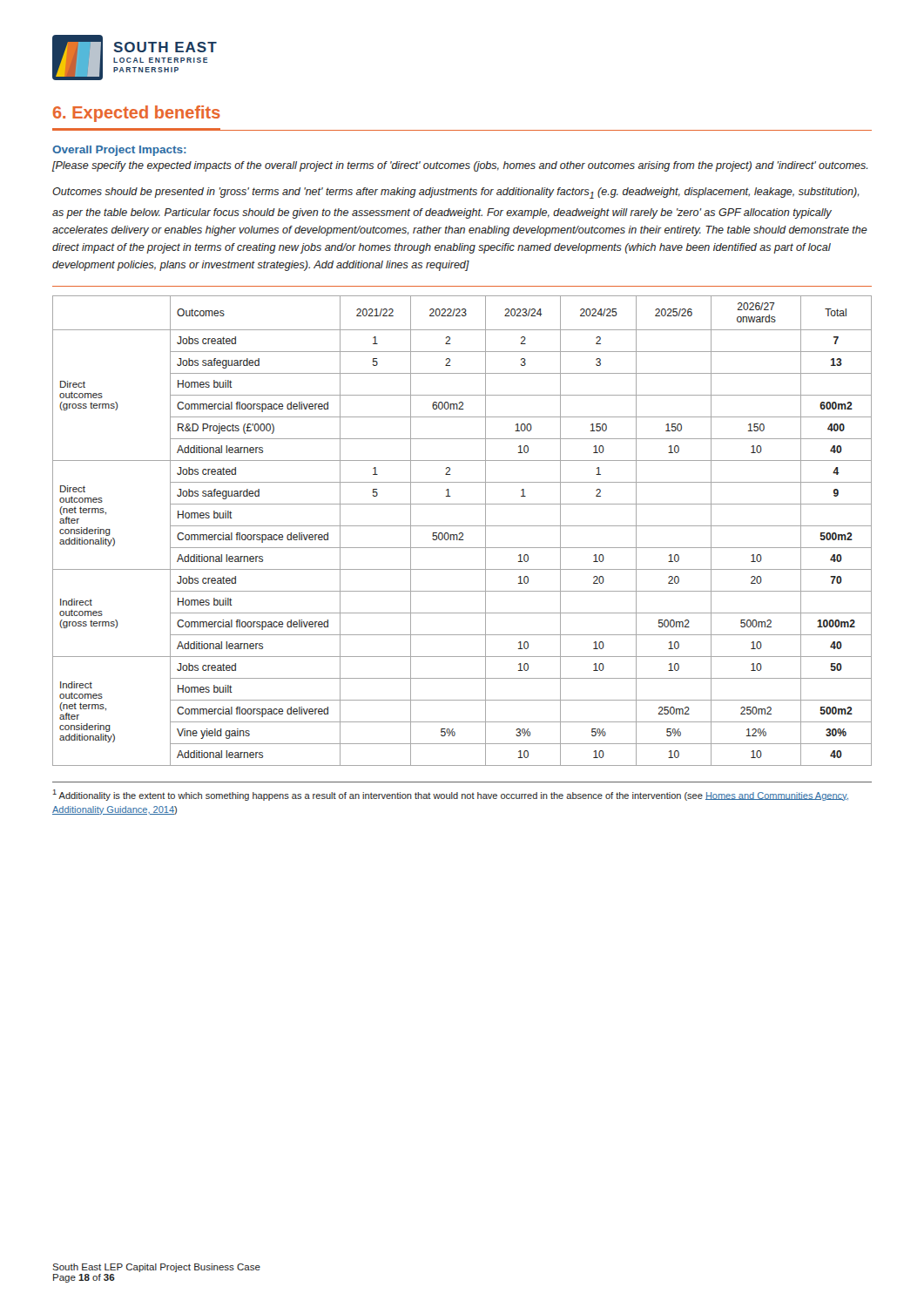Locate the text containing "Overall Project Impacts:"
The width and height of the screenshot is (924, 1307).
(x=120, y=149)
